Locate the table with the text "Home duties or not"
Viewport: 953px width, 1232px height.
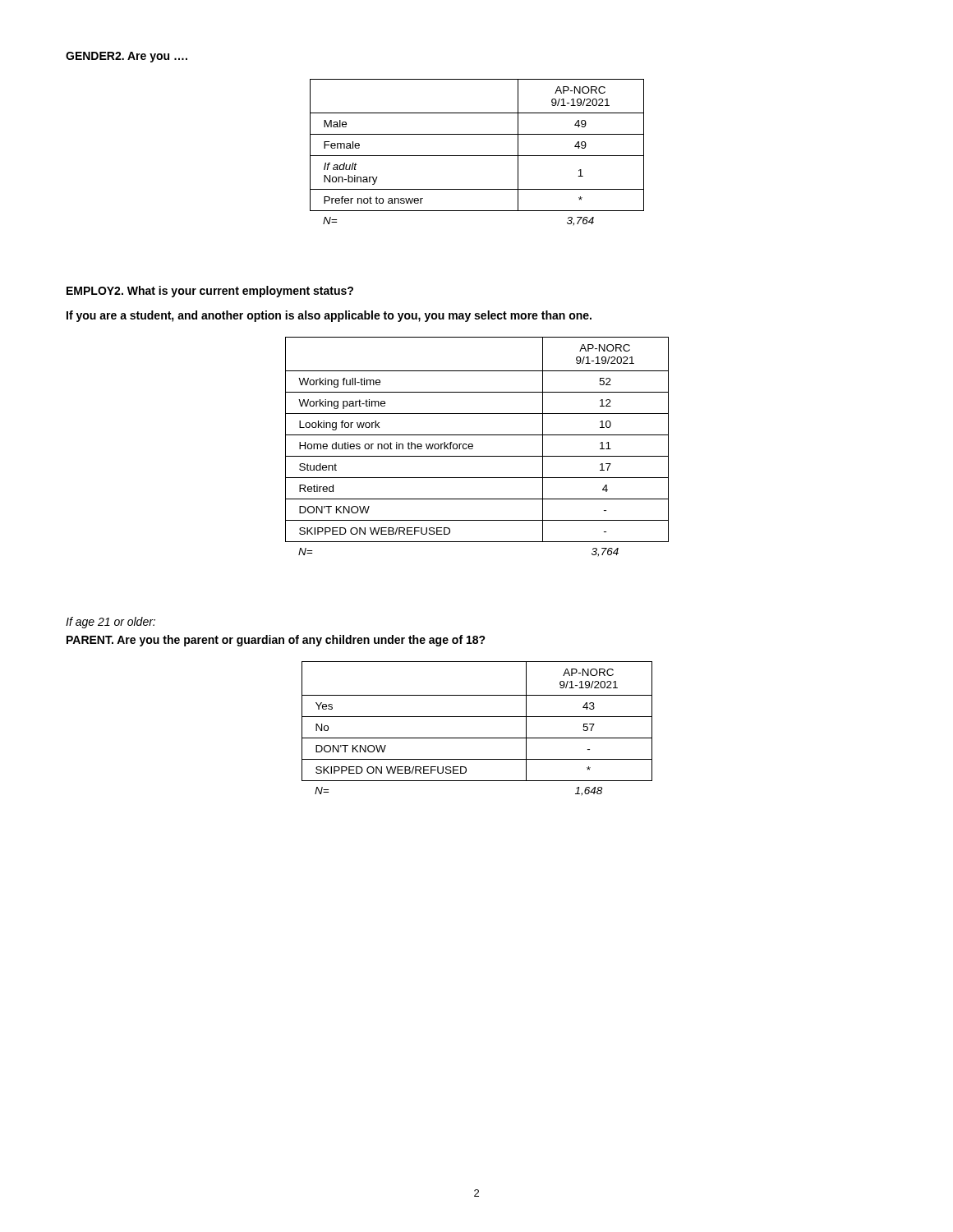(476, 448)
